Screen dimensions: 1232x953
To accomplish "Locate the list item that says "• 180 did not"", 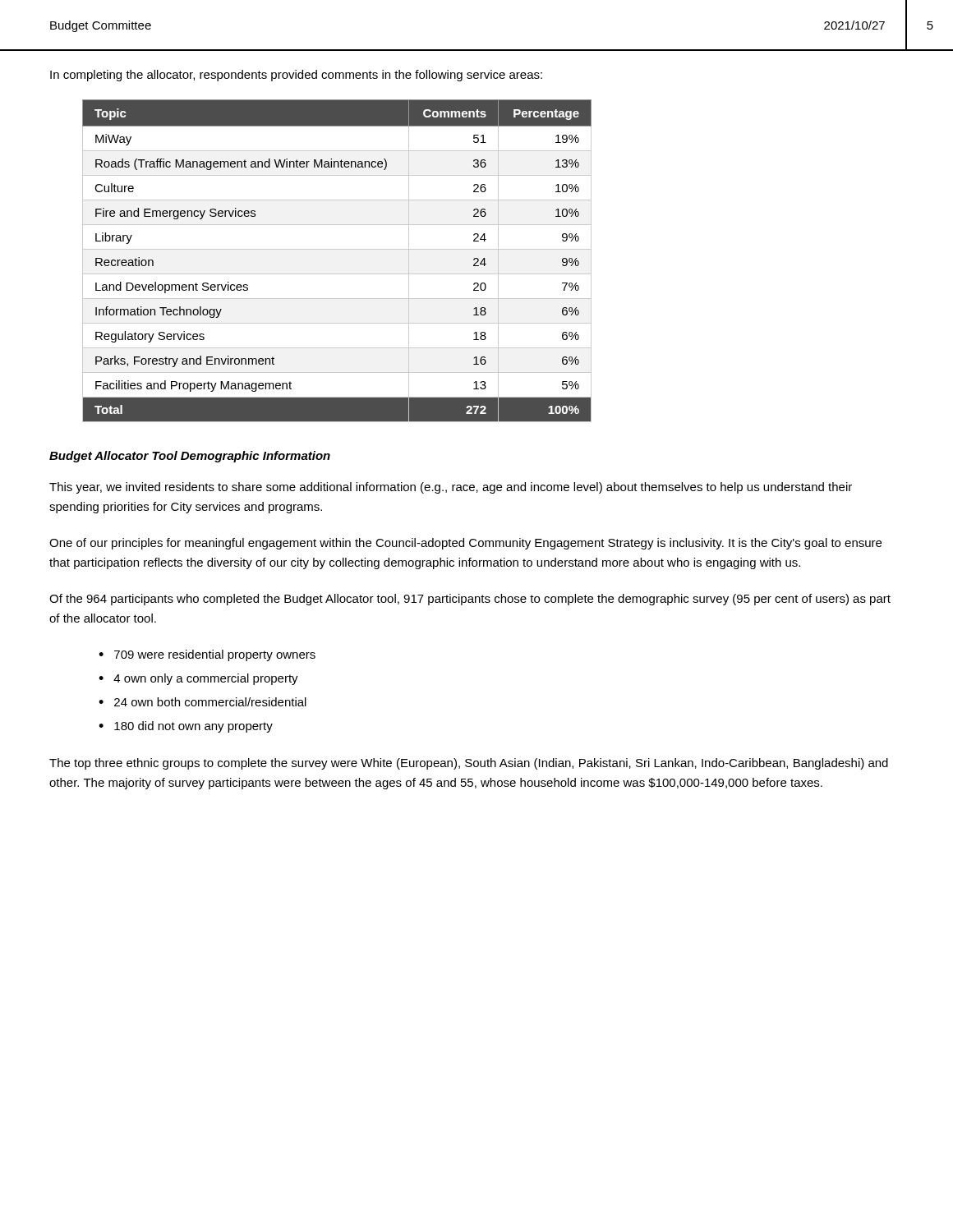I will click(186, 727).
